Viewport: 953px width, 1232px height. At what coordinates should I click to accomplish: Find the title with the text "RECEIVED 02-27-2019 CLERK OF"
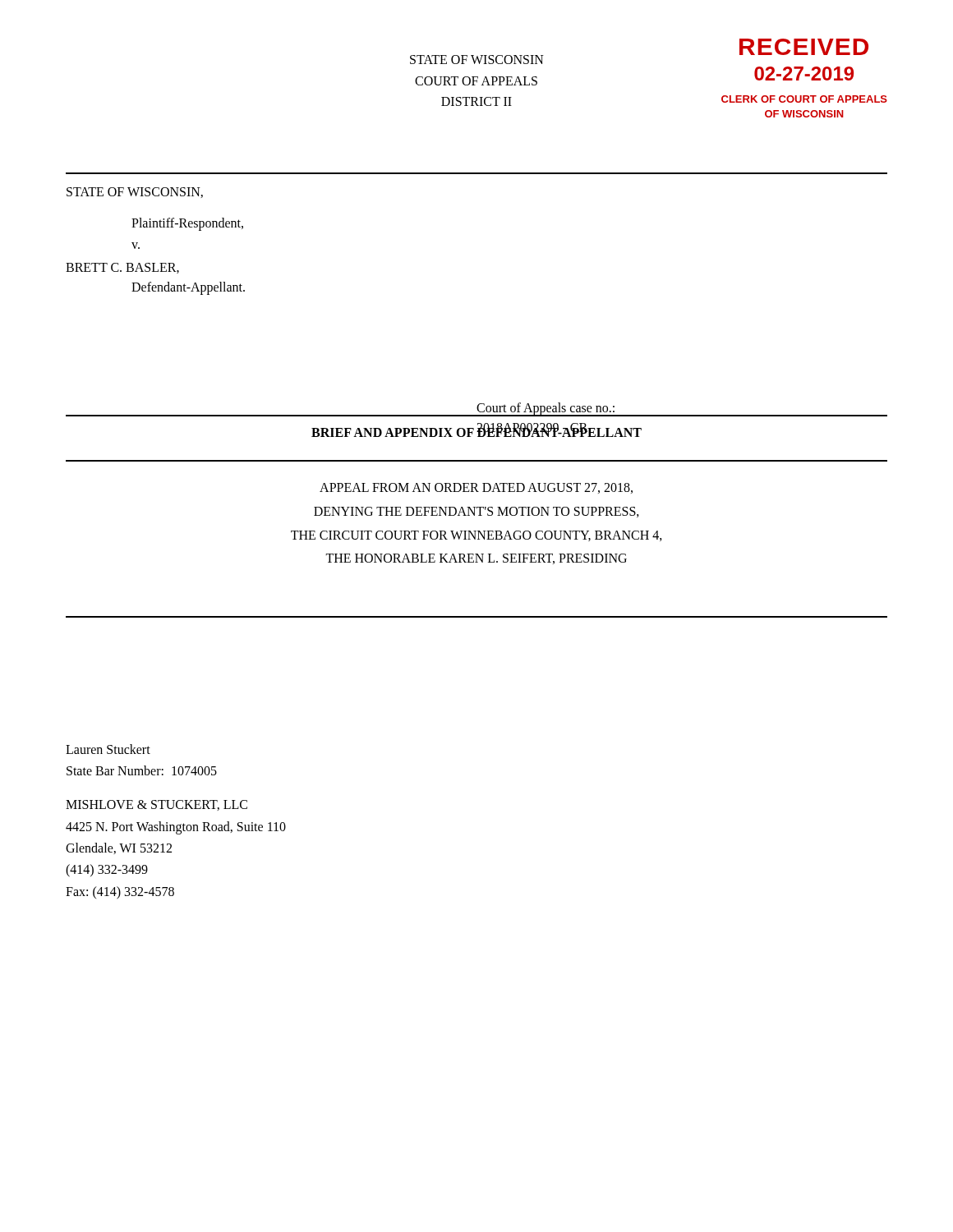click(804, 77)
